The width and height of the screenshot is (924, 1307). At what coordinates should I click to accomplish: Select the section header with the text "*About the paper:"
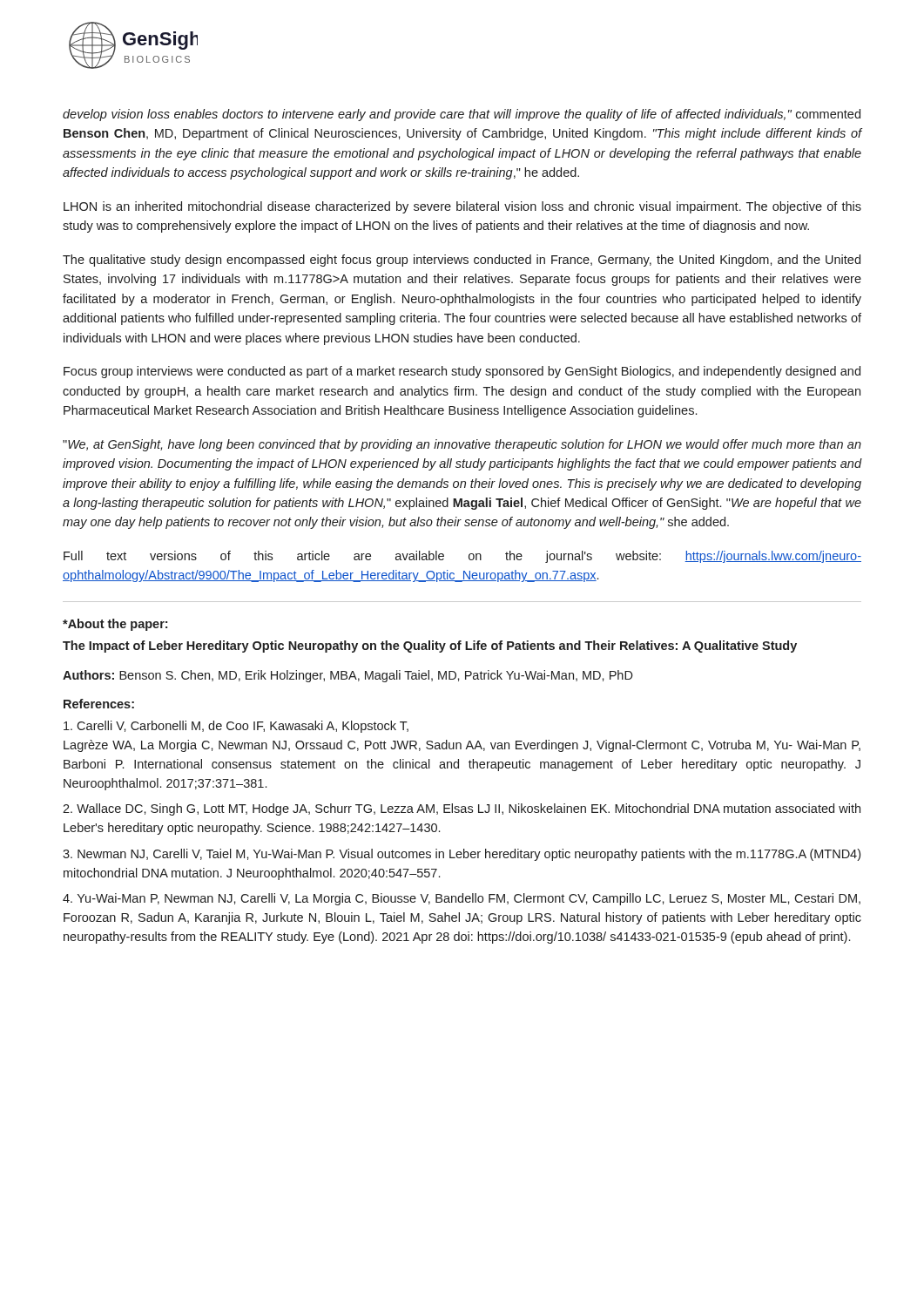[115, 625]
